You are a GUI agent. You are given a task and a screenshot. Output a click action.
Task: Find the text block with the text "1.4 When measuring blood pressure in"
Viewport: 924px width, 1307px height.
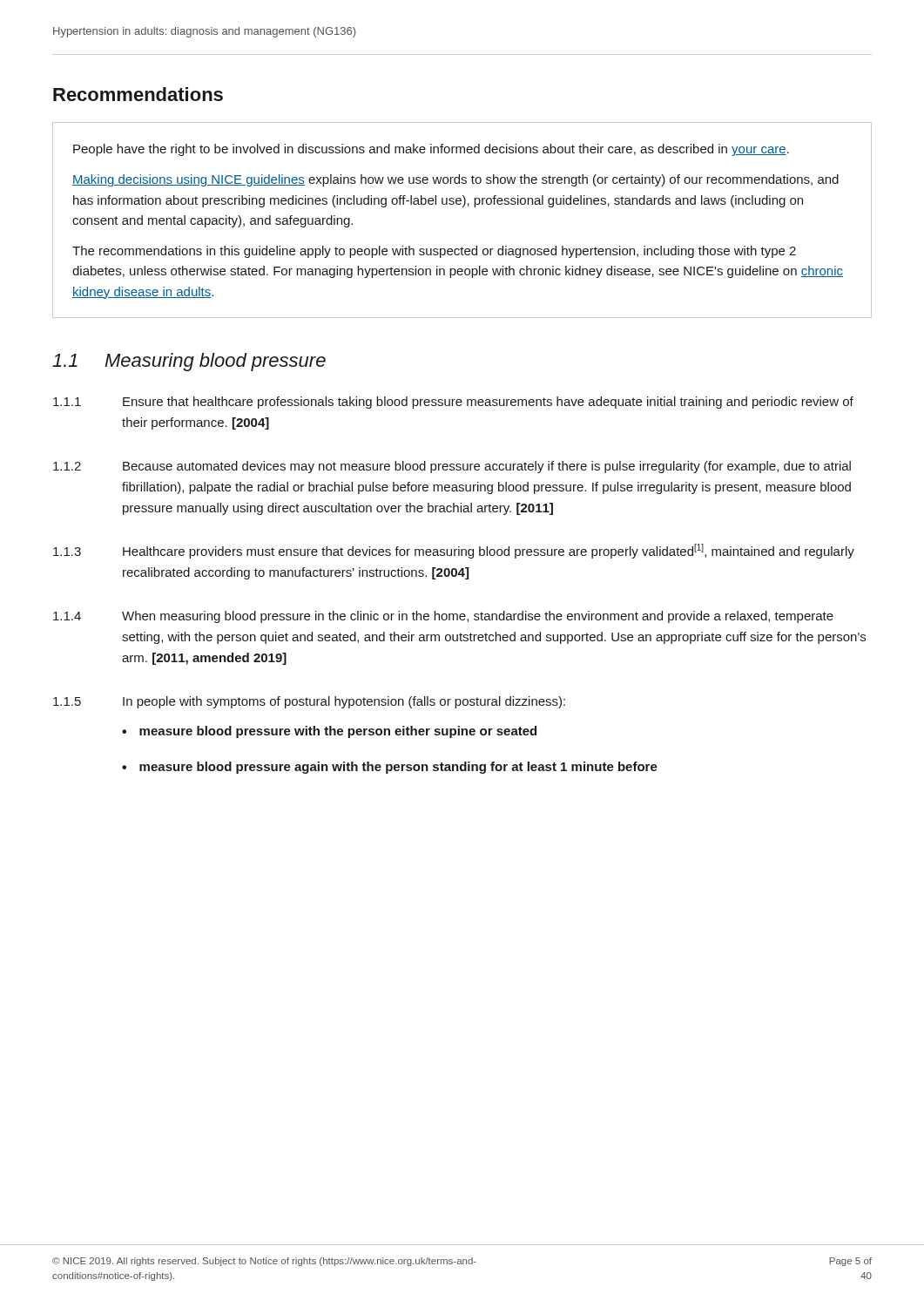click(462, 637)
